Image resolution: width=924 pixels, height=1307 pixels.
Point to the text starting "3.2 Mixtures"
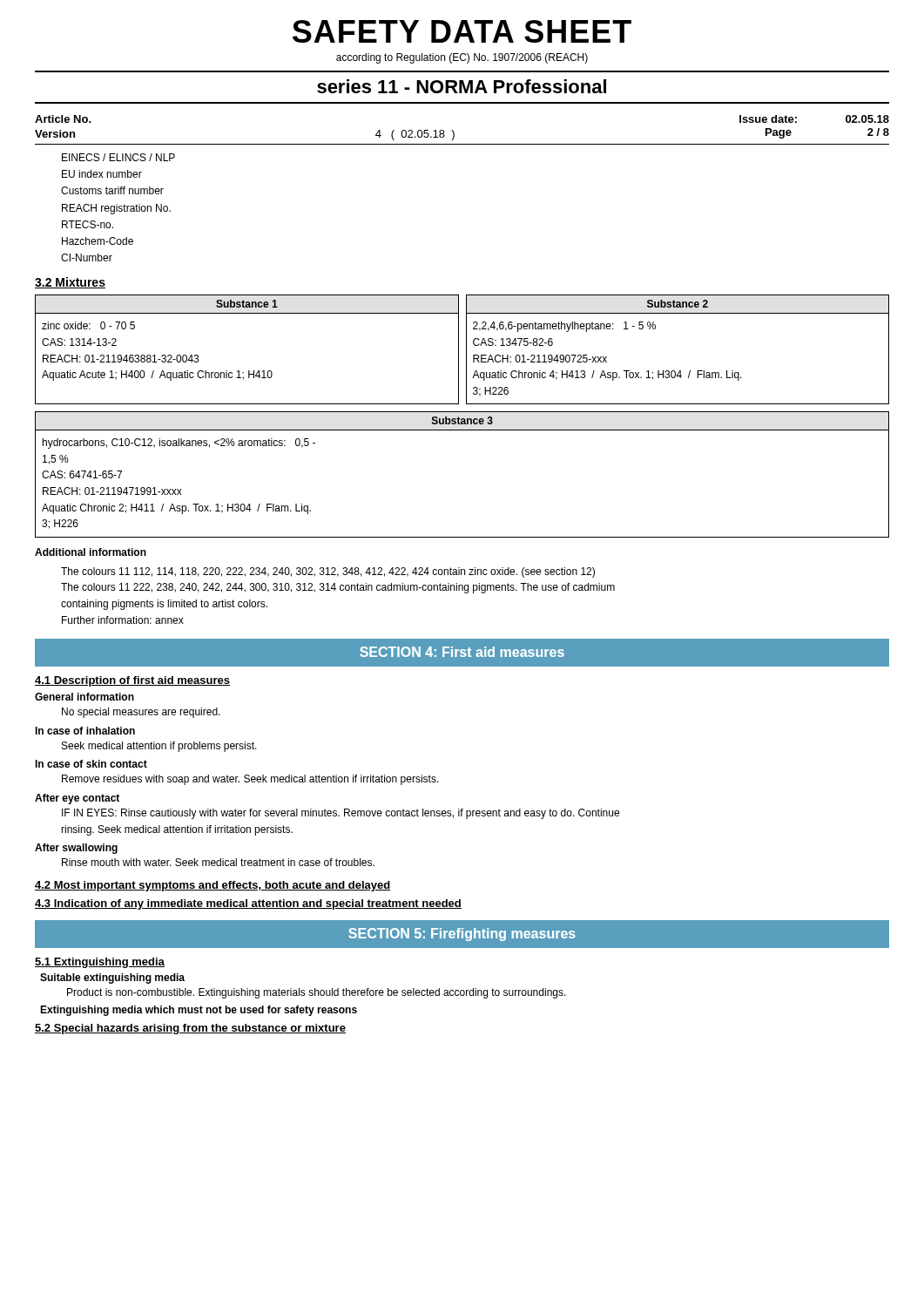(70, 283)
